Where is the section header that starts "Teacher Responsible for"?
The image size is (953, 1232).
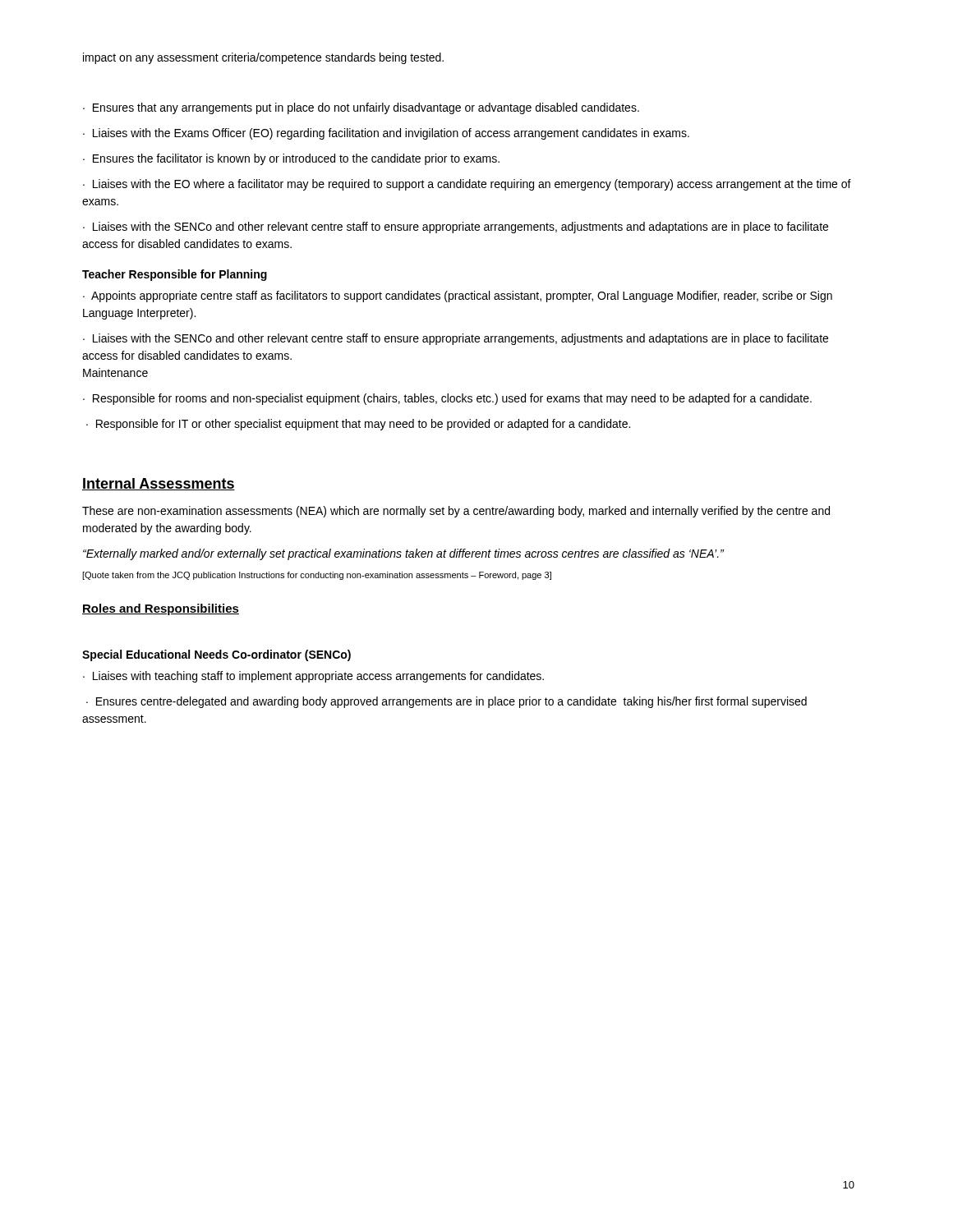point(175,274)
